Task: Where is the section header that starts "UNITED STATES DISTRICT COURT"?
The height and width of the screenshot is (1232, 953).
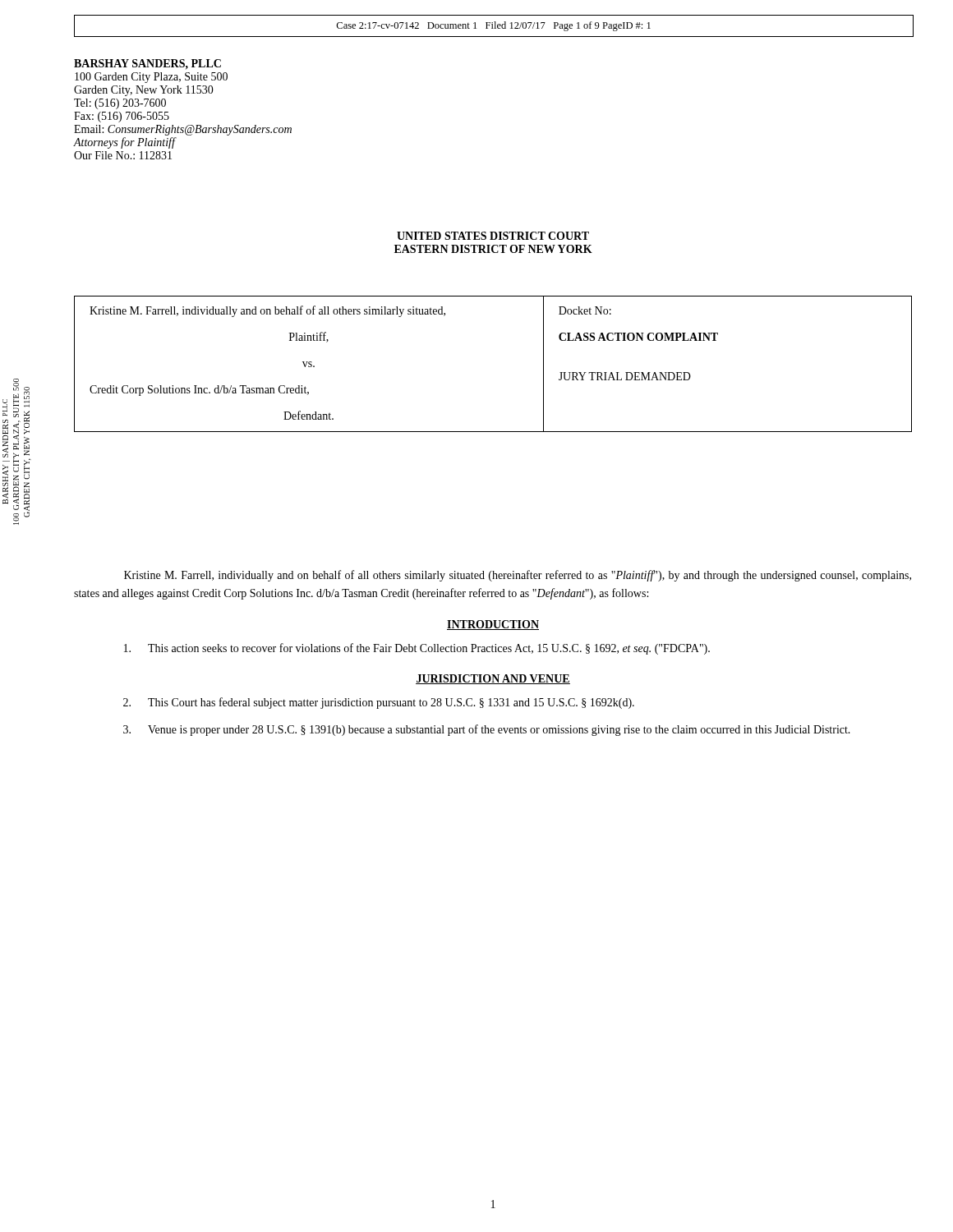Action: point(493,243)
